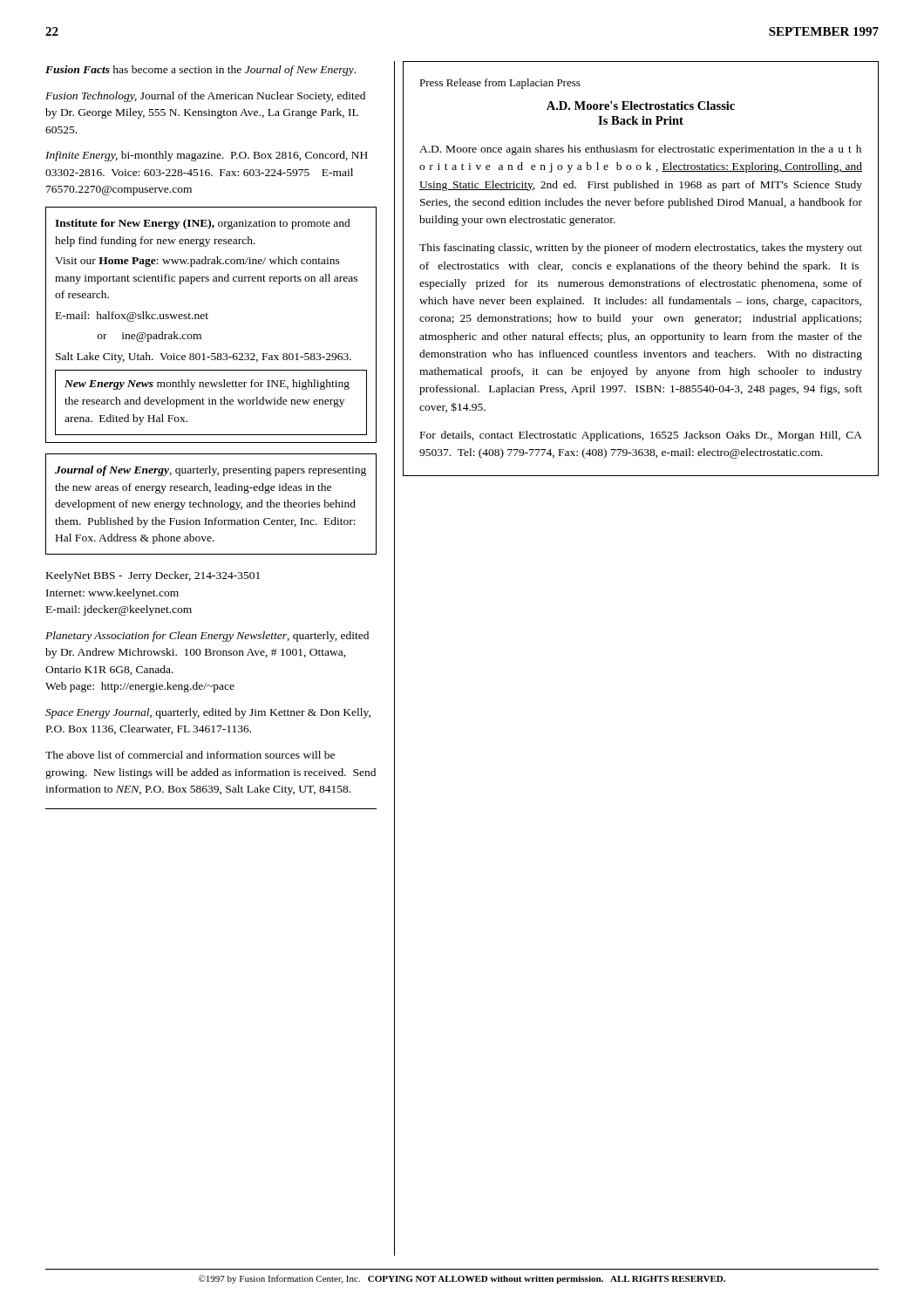The image size is (924, 1308).
Task: Point to the element starting "Planetary Association for Clean Energy Newsletter, quarterly, edited"
Action: pos(207,660)
